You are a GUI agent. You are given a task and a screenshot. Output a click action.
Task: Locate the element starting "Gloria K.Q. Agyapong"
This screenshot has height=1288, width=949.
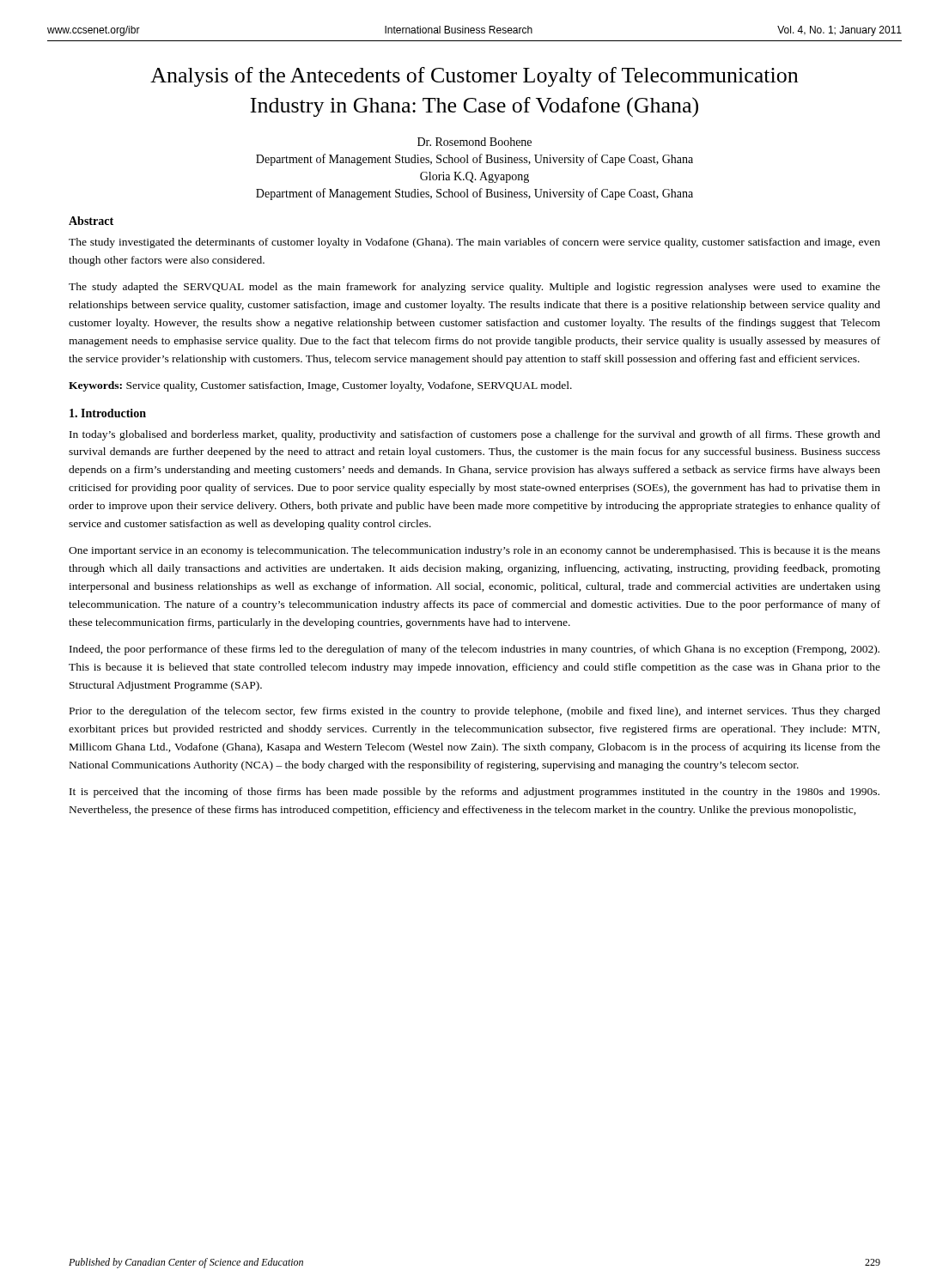[x=474, y=177]
